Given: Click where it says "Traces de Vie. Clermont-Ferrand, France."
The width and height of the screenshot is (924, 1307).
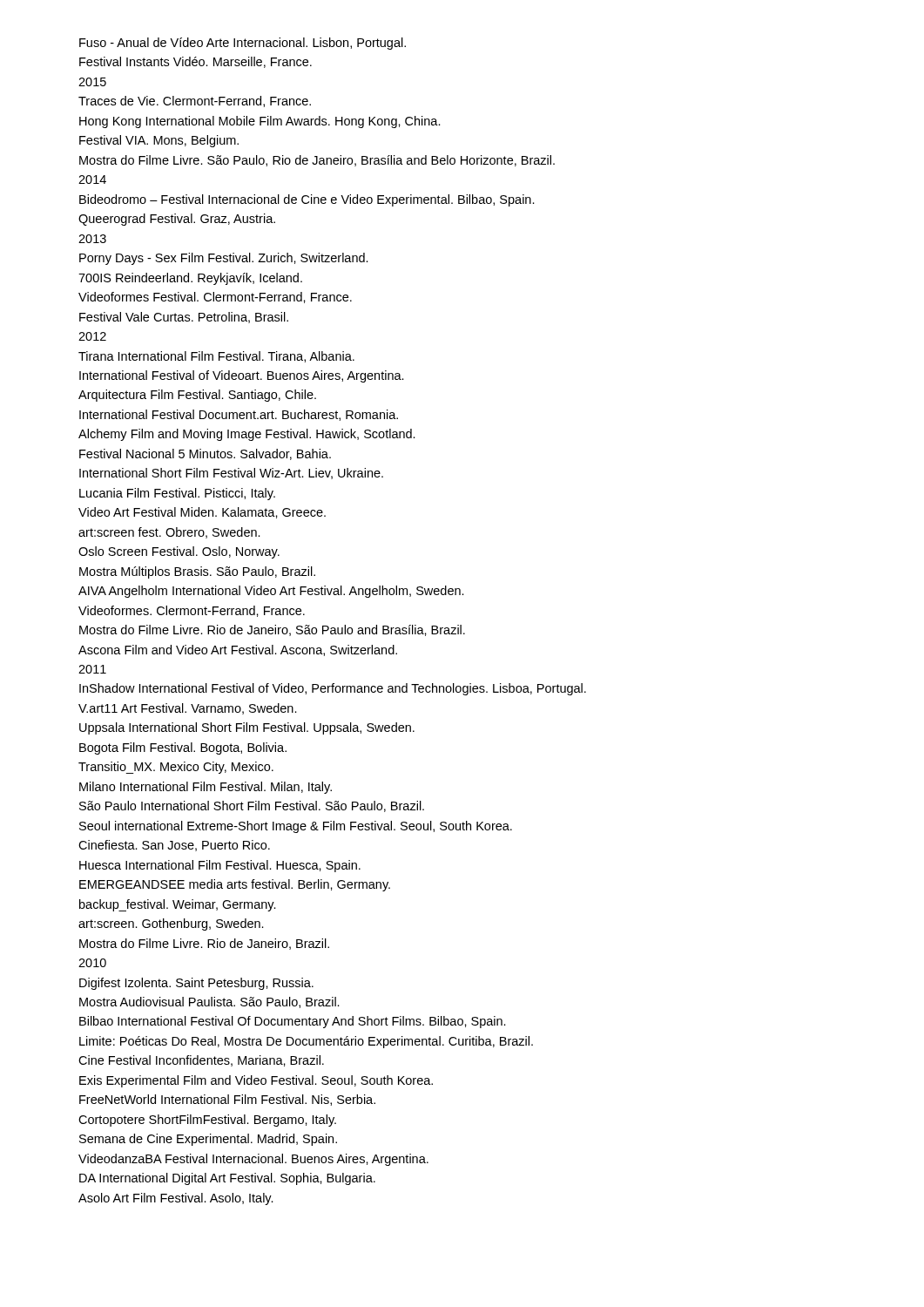Looking at the screenshot, I should pos(195,101).
